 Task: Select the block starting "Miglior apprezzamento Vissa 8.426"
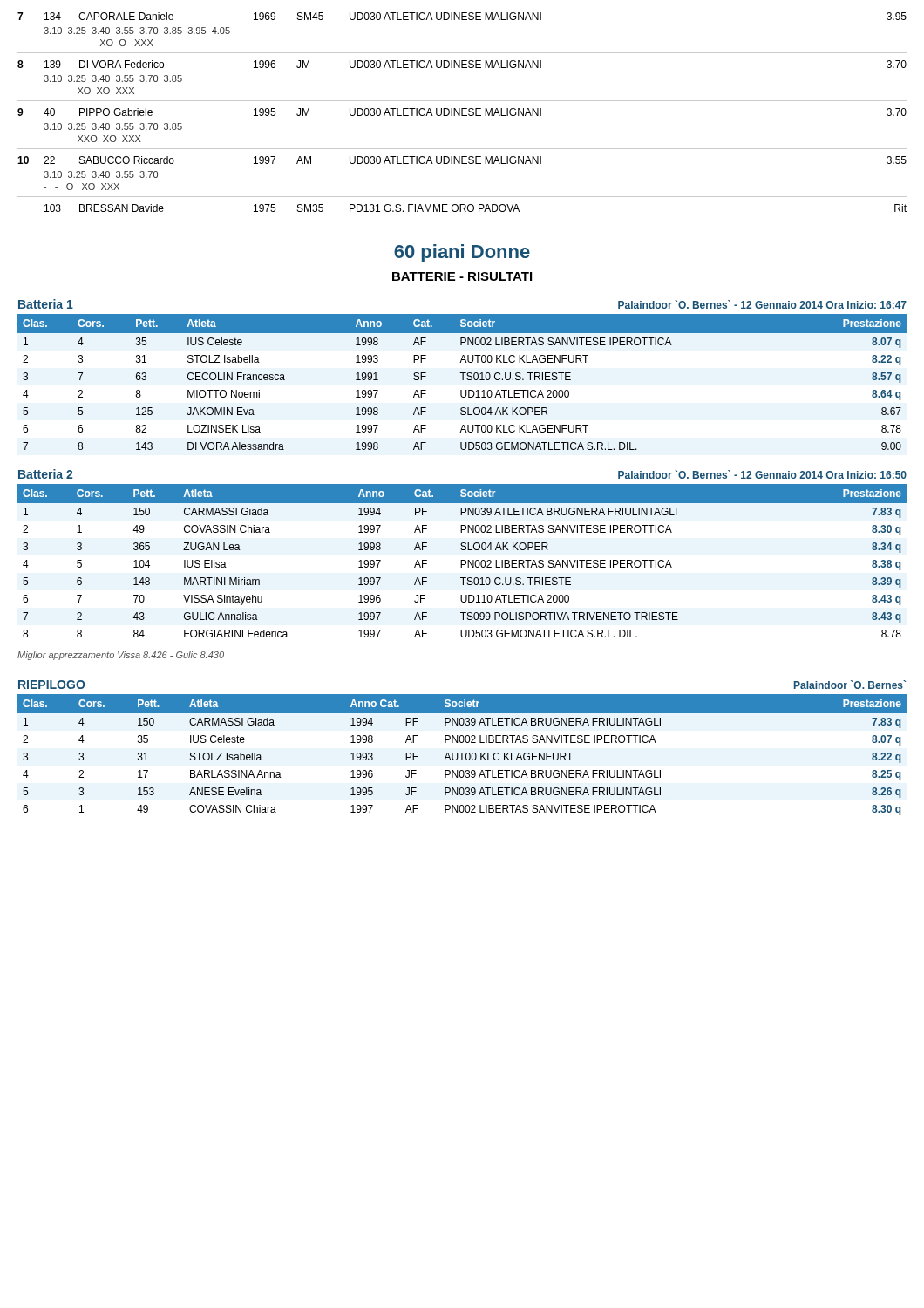(121, 655)
